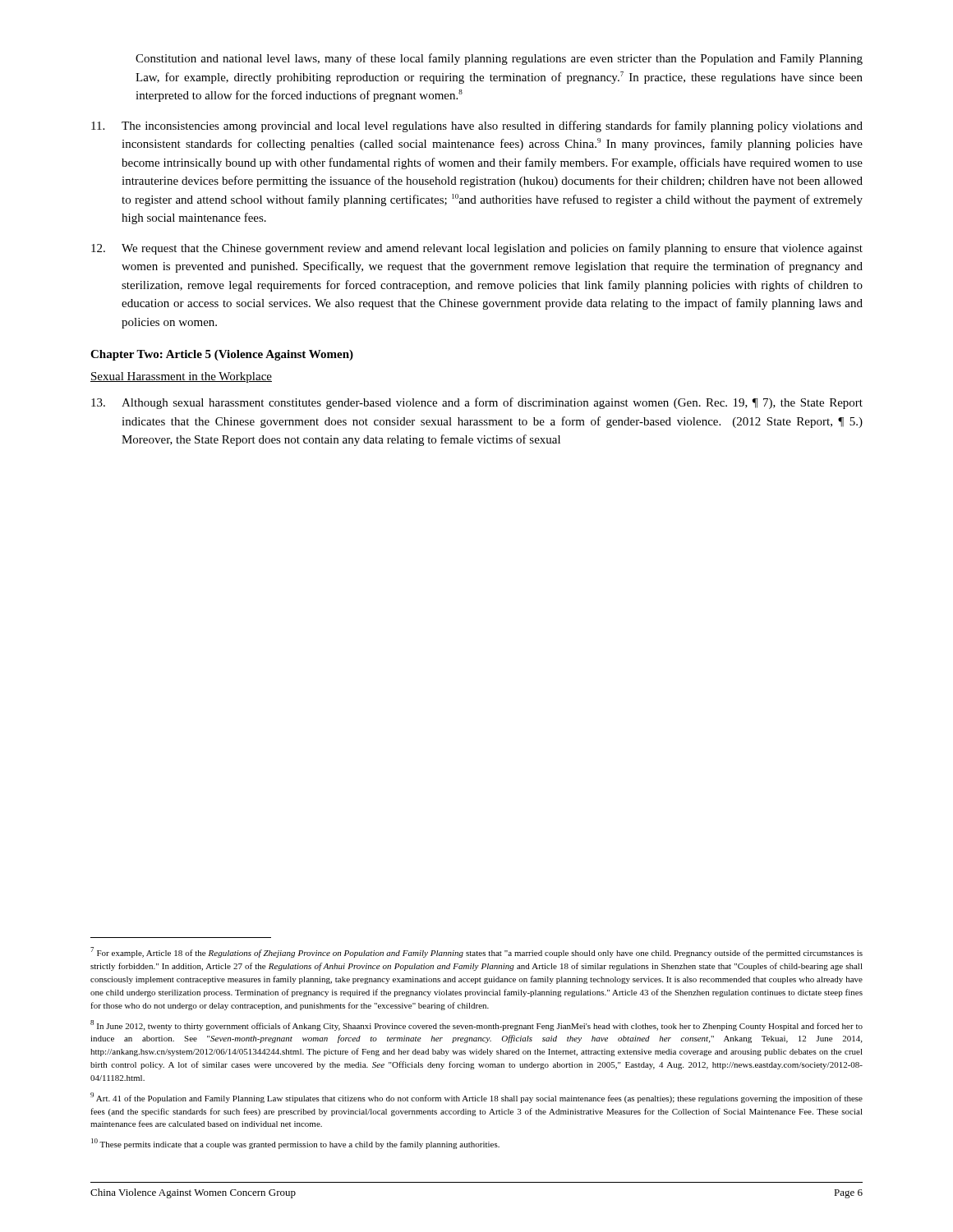Point to the text starting "Constitution and national level laws,"
The height and width of the screenshot is (1232, 953).
pyautogui.click(x=499, y=77)
